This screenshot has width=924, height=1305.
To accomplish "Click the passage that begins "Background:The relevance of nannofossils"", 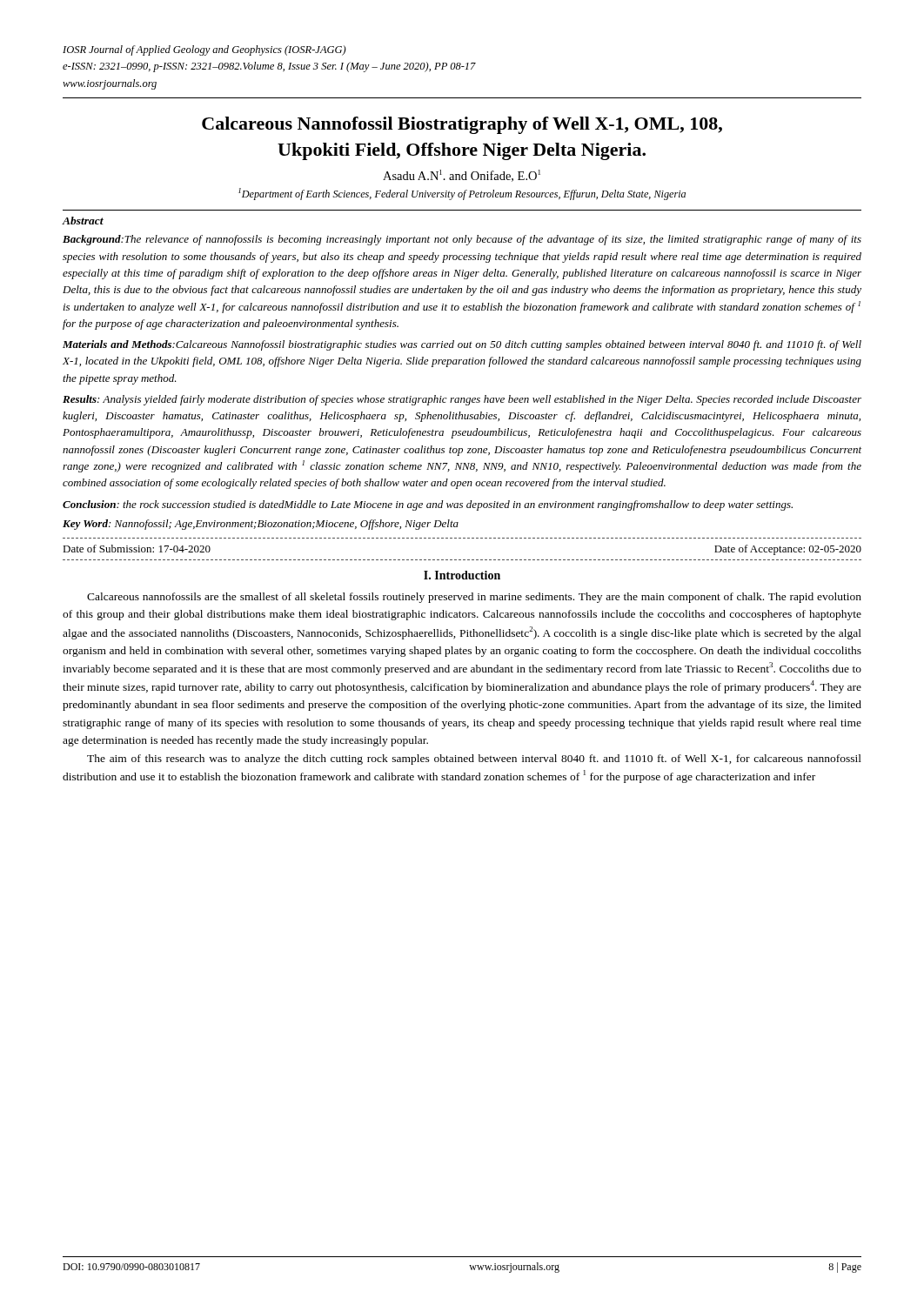I will point(462,281).
